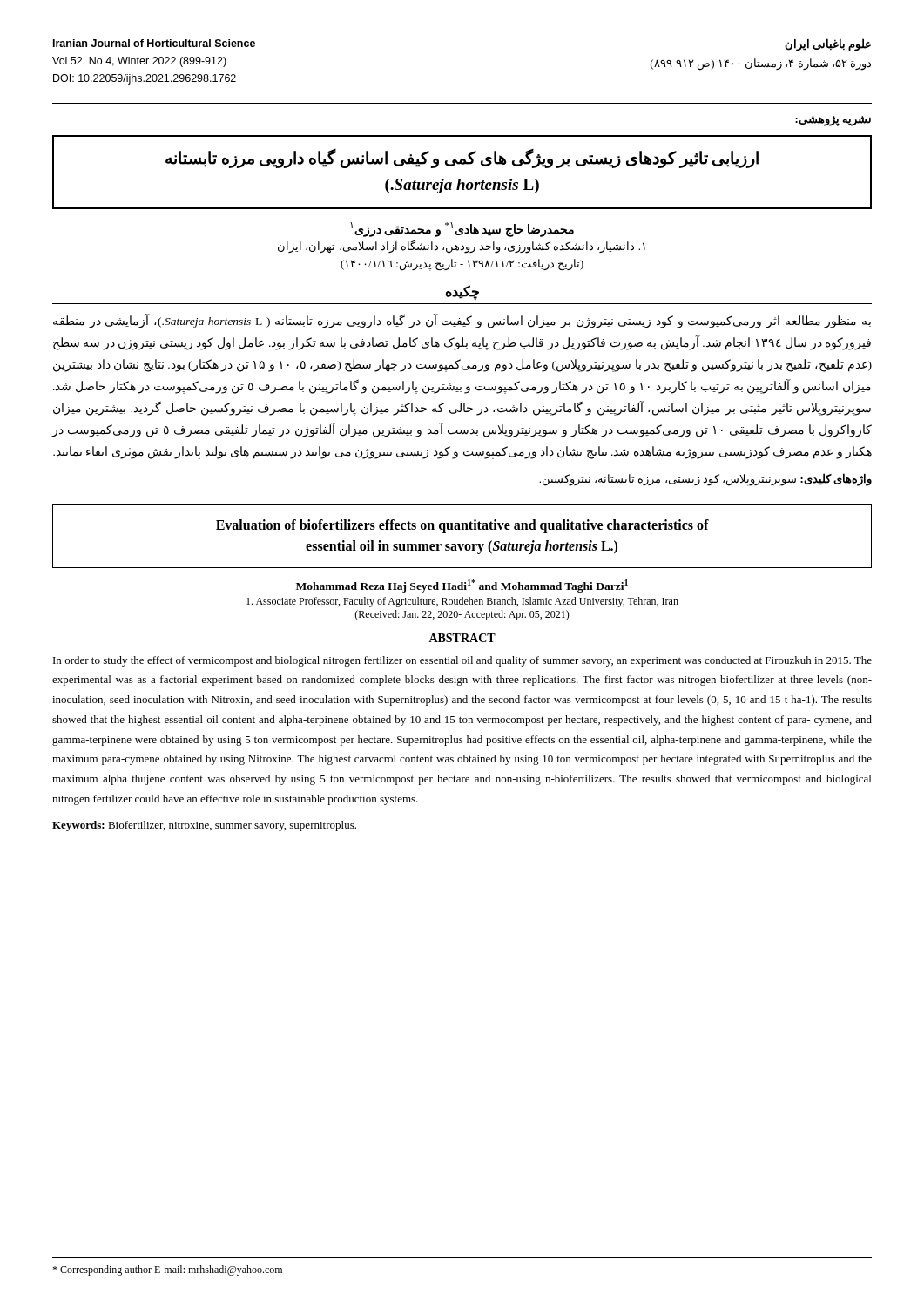Point to the block beginning "In order to study the effect of vermicompost"
The height and width of the screenshot is (1307, 924).
[462, 729]
